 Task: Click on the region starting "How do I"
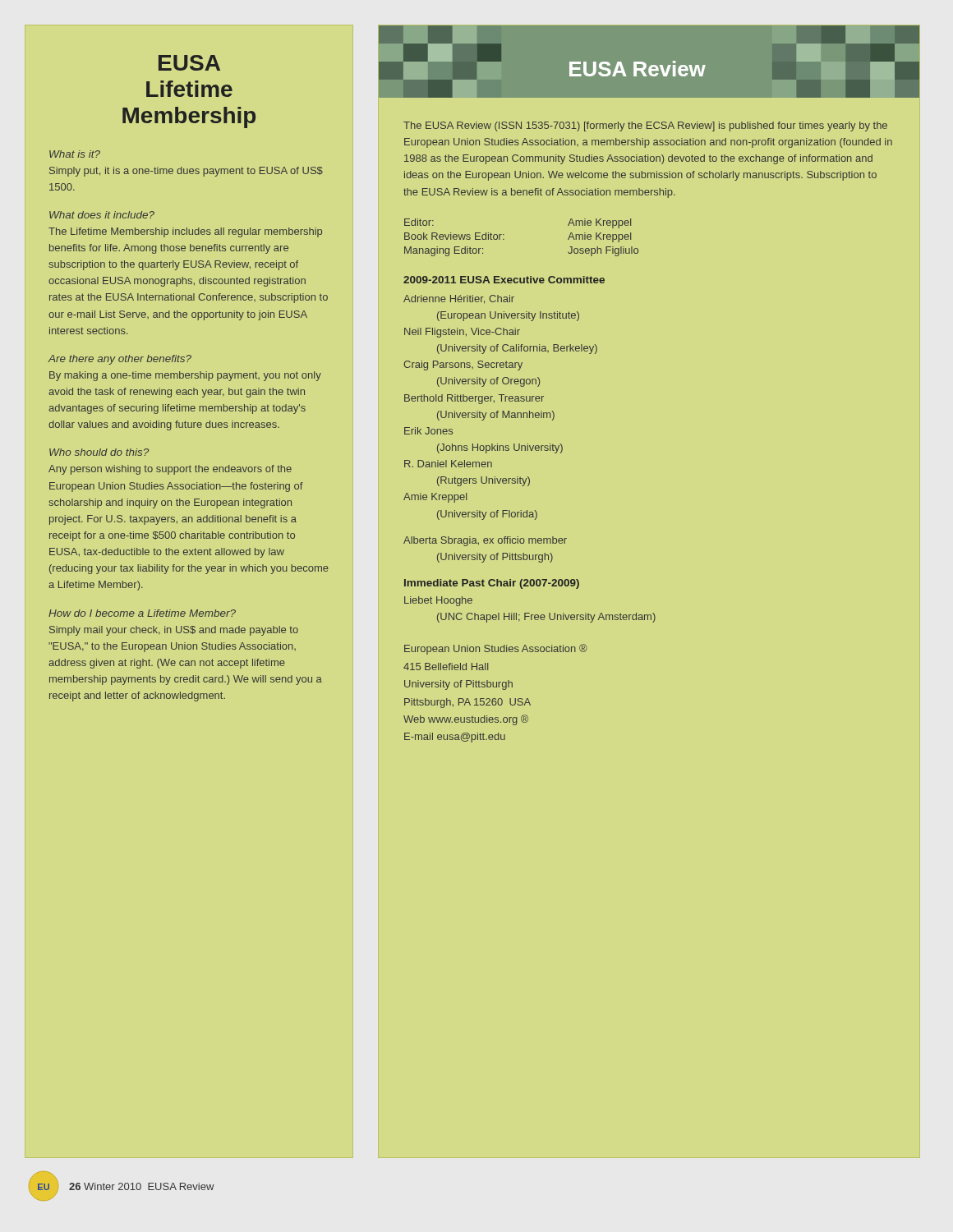[x=189, y=655]
